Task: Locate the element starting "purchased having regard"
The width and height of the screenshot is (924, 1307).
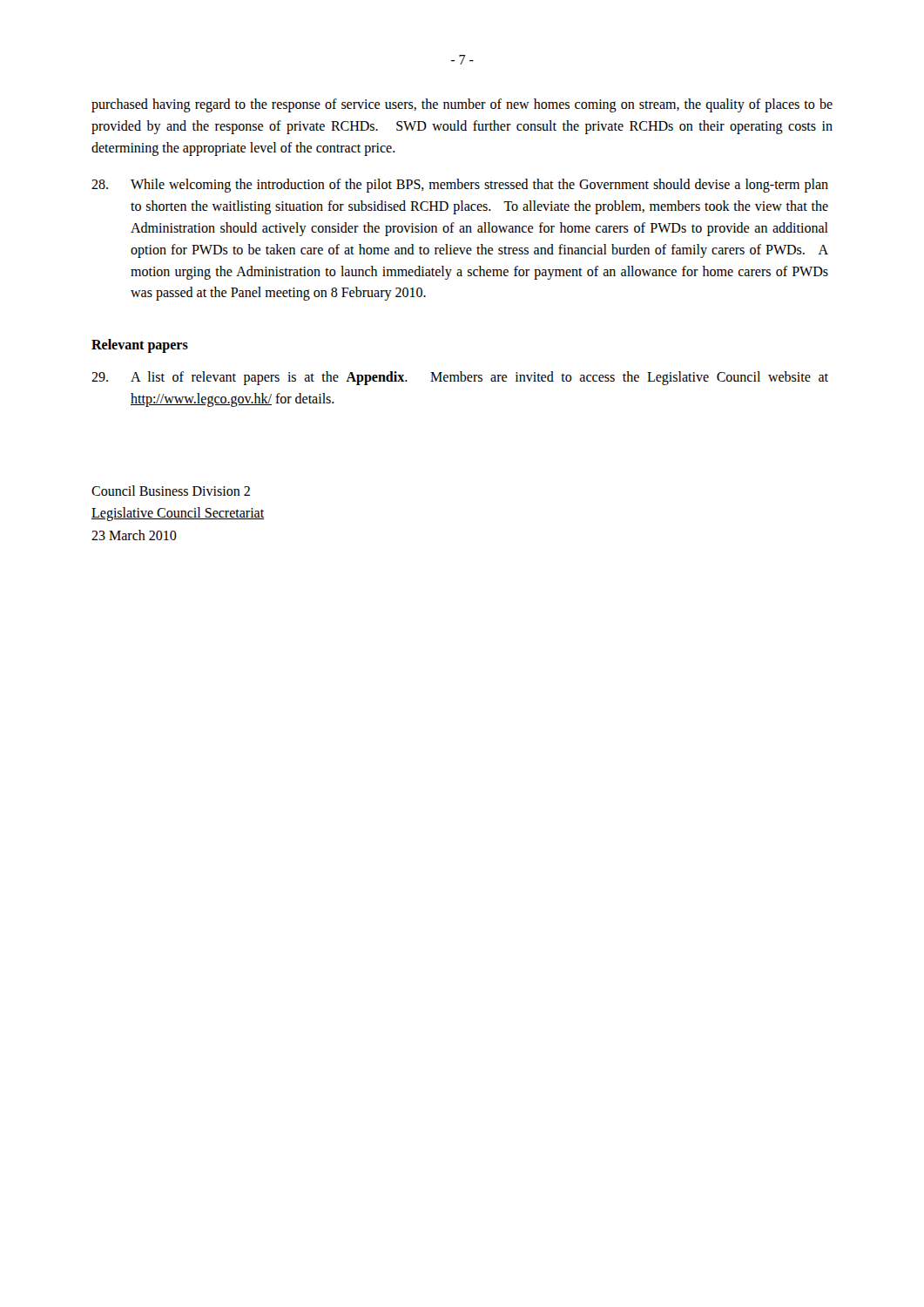Action: 462,126
